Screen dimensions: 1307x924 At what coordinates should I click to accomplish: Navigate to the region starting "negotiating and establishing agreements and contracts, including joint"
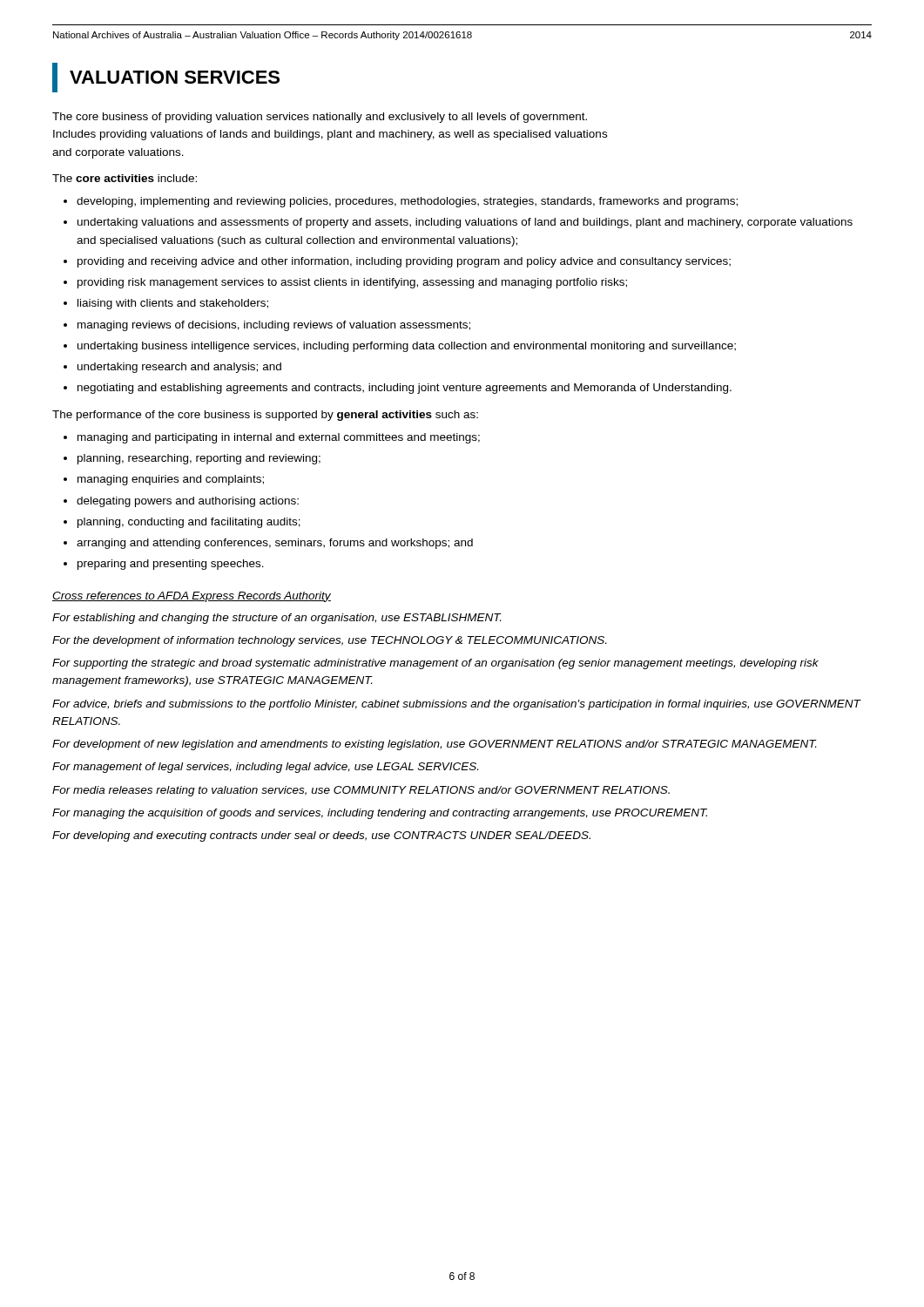point(404,388)
